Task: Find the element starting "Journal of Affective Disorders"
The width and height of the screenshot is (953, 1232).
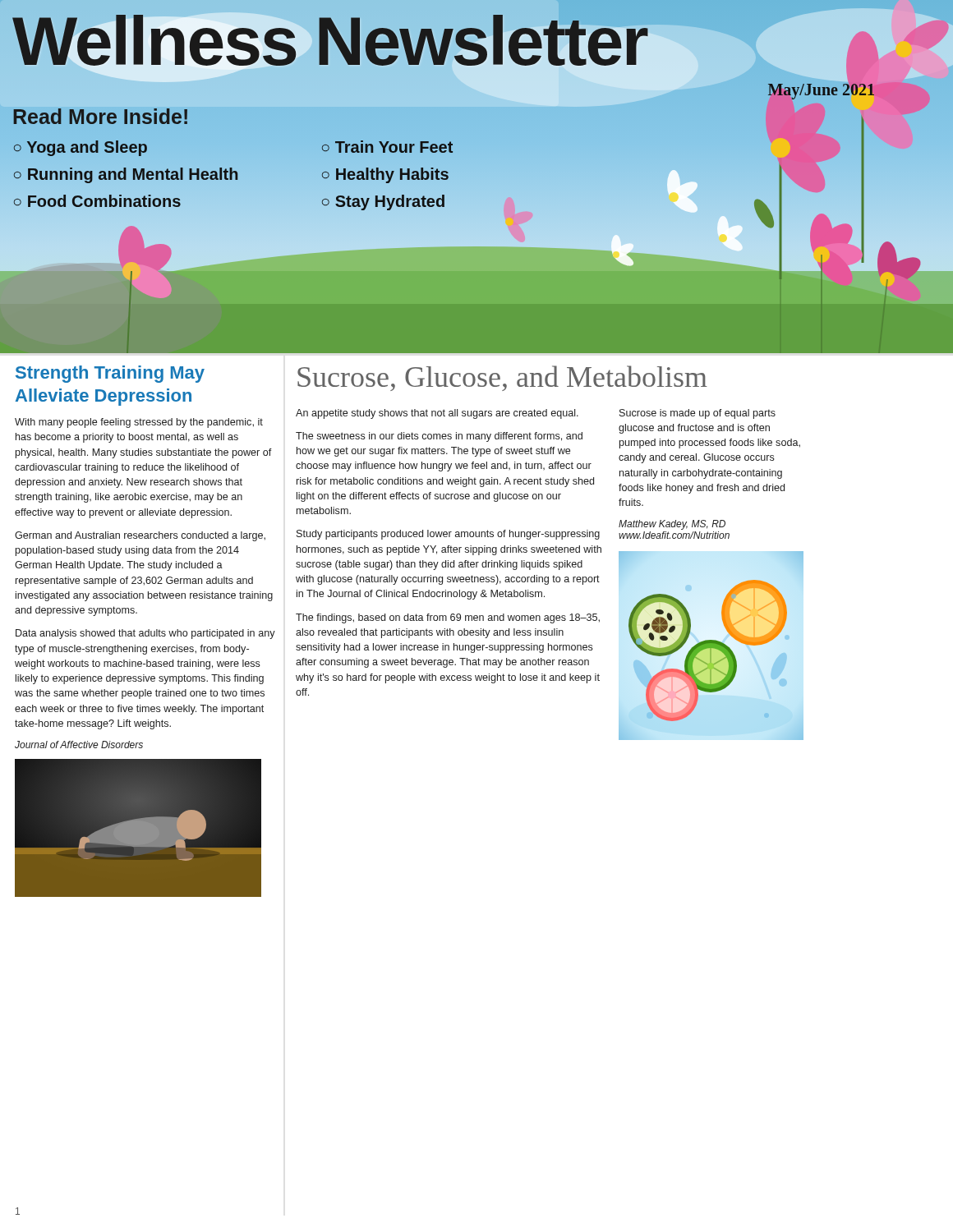Action: [x=79, y=745]
